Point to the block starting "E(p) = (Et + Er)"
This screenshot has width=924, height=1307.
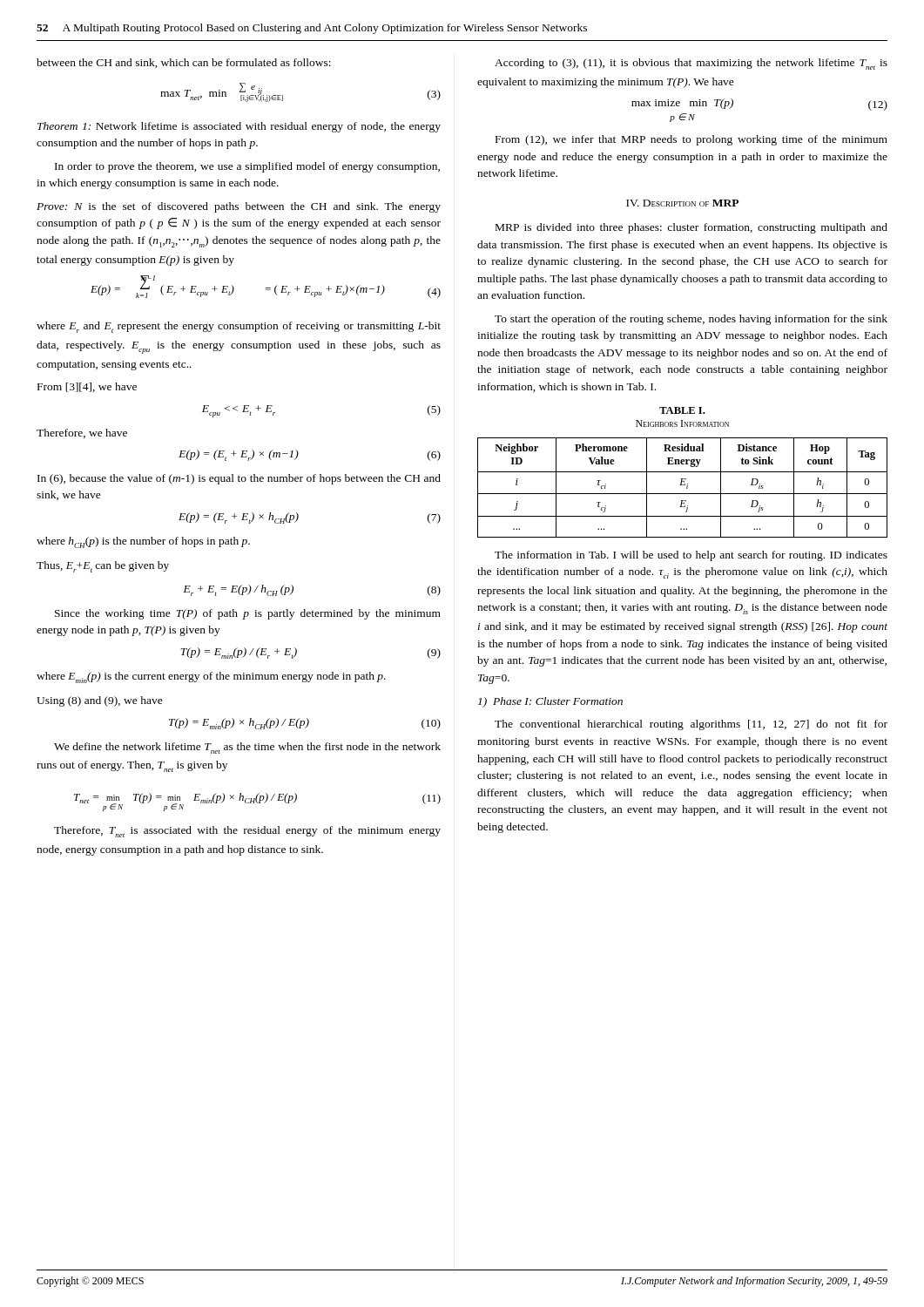pyautogui.click(x=234, y=455)
